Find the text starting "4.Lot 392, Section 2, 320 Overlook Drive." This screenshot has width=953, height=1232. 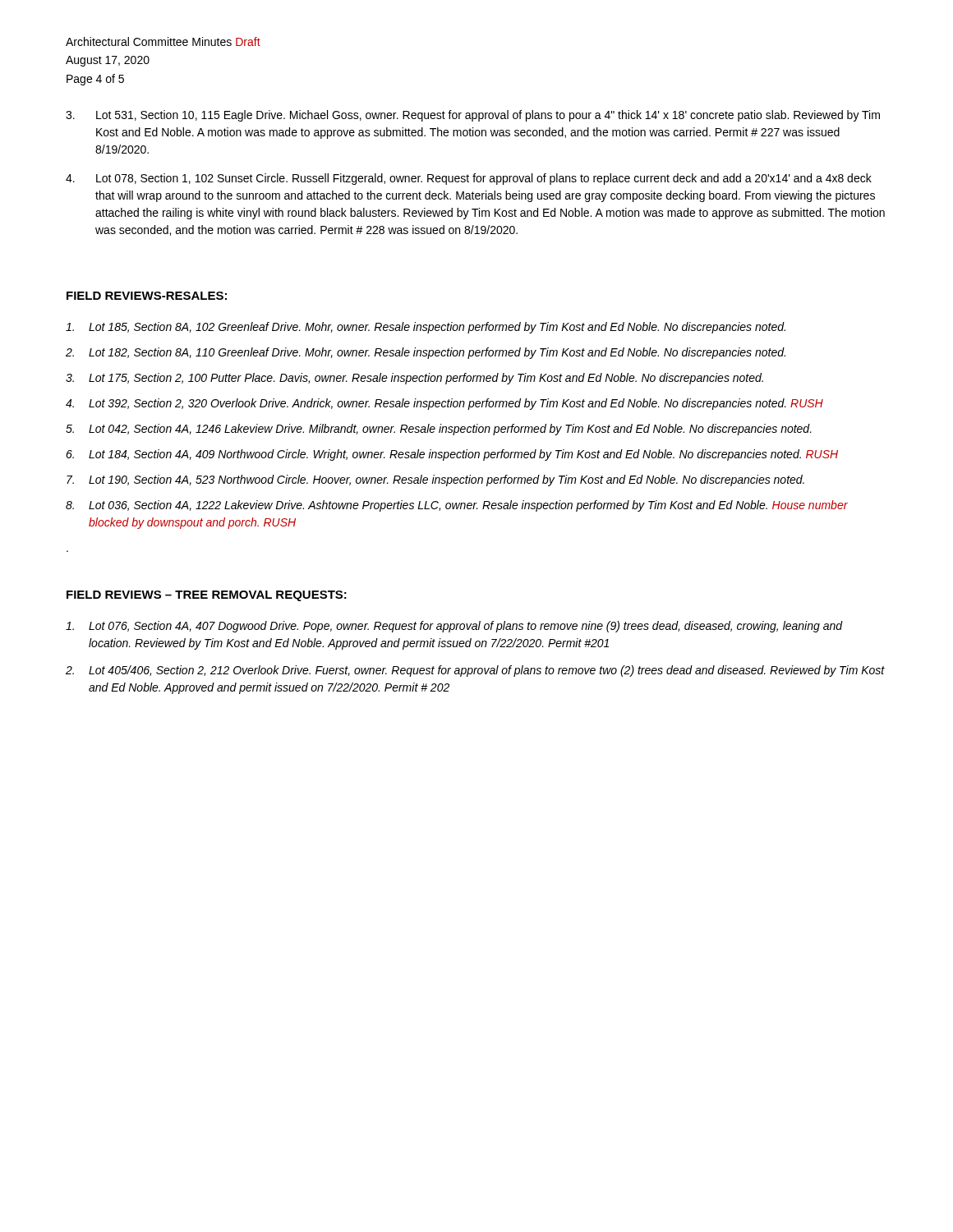444,404
